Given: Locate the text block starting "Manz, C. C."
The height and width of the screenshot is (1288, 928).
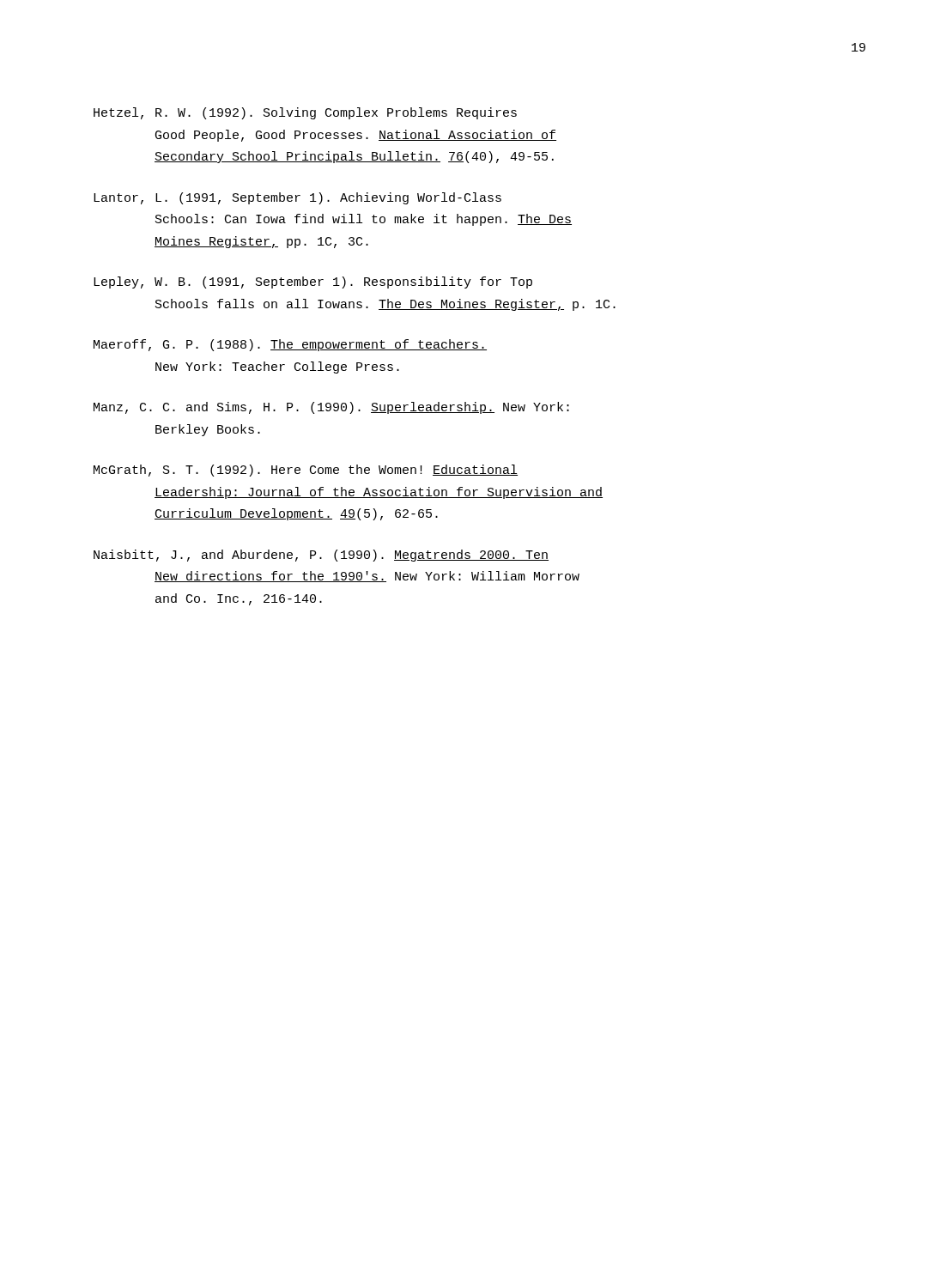Looking at the screenshot, I should click(472, 420).
